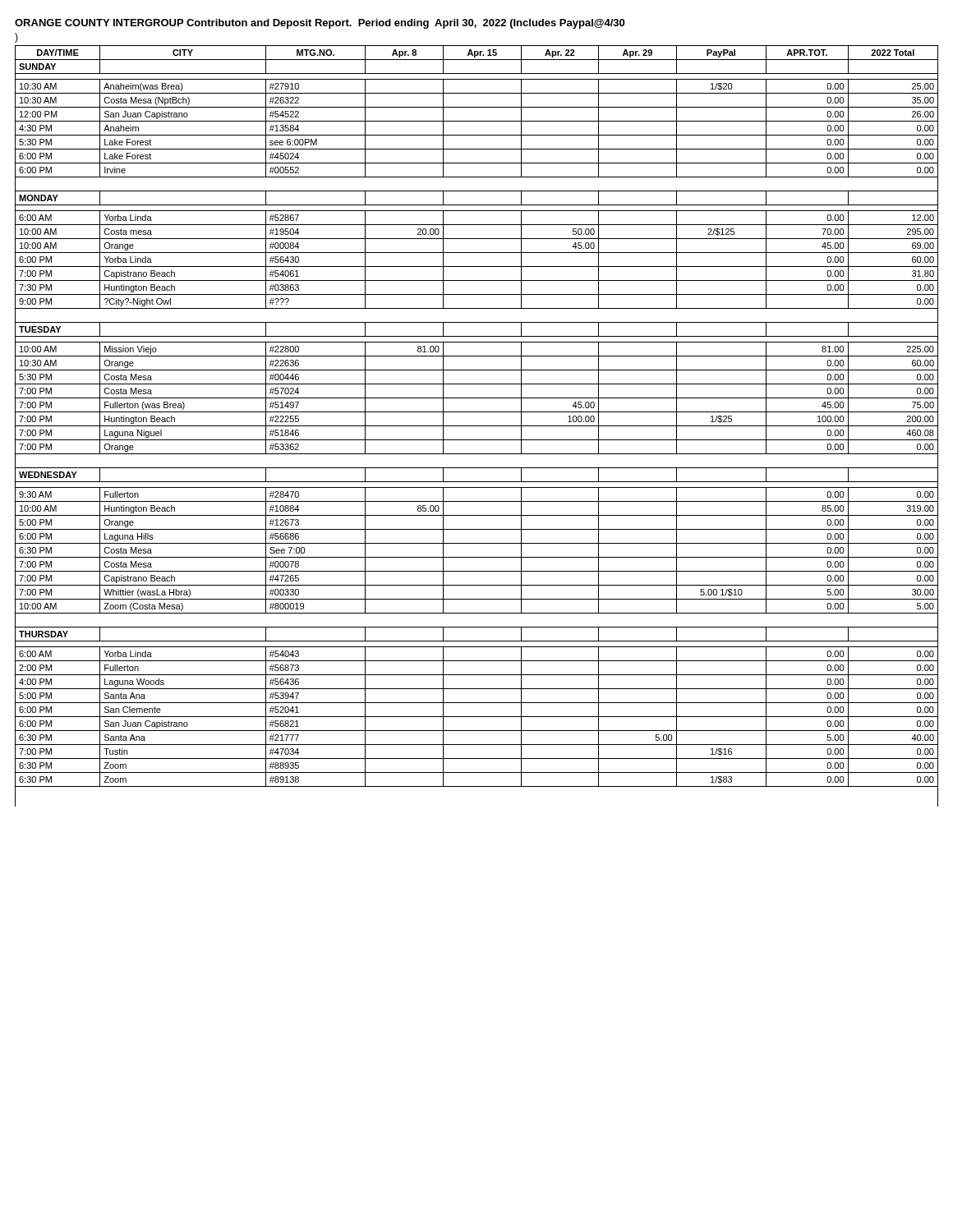Find the title that reads "ORANGE COUNTY INTERGROUP Contributon"

click(320, 23)
